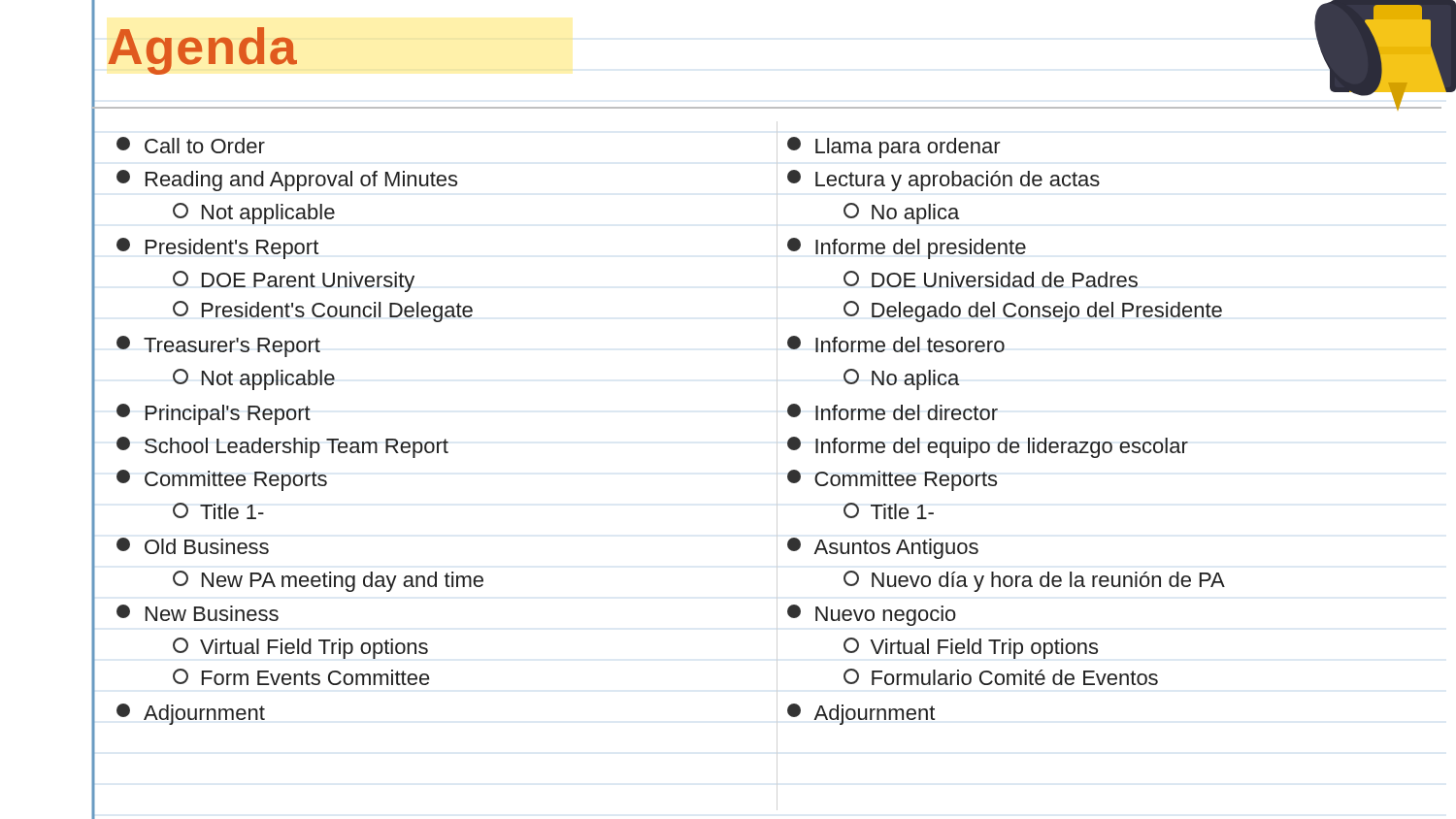
Task: Navigate to the passage starting "DOE Parent University"
Action: point(294,280)
